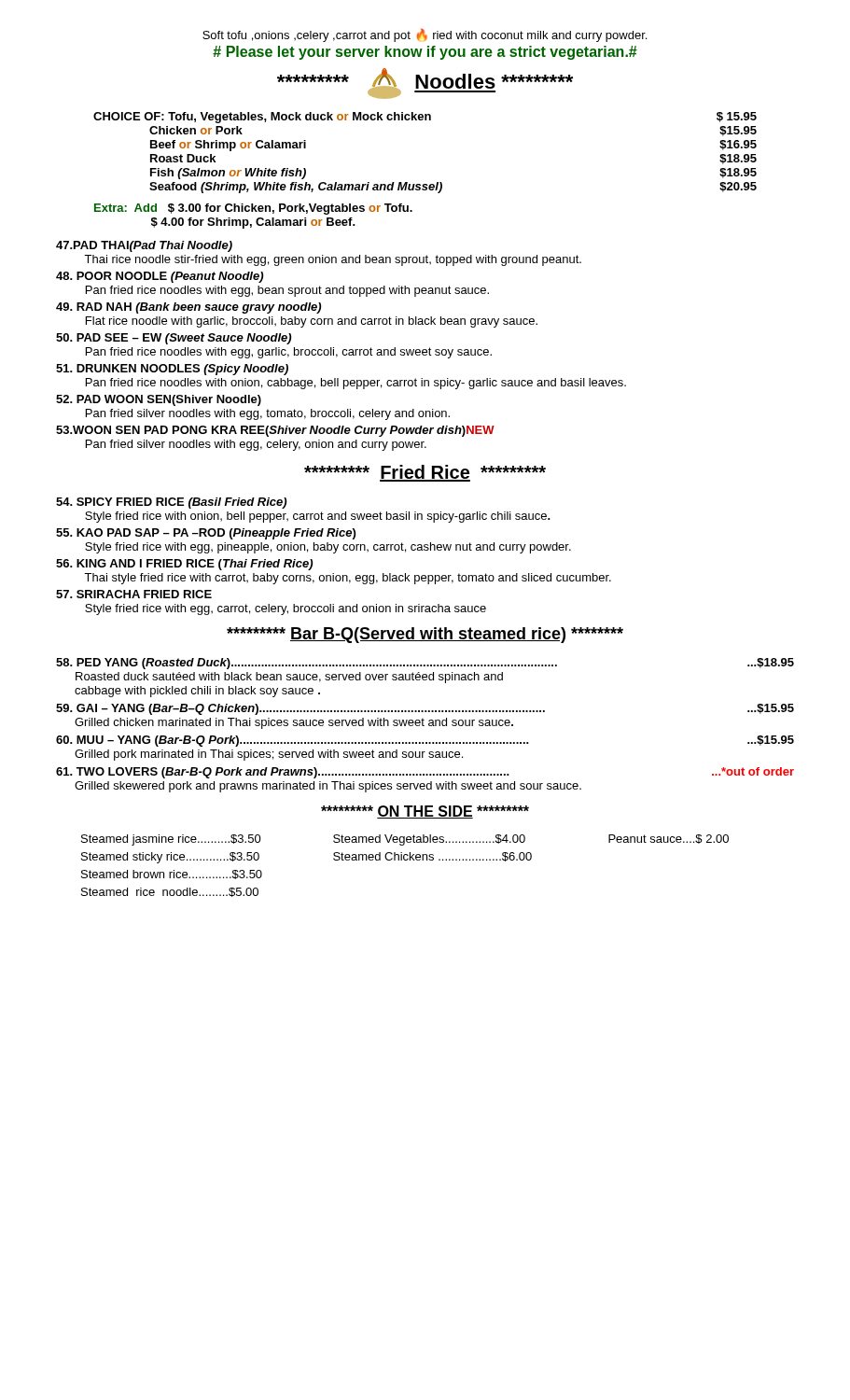Click the passage that begins "57. SRIRACHA FRIED RICE Style fried"
The height and width of the screenshot is (1400, 850).
pos(271,601)
